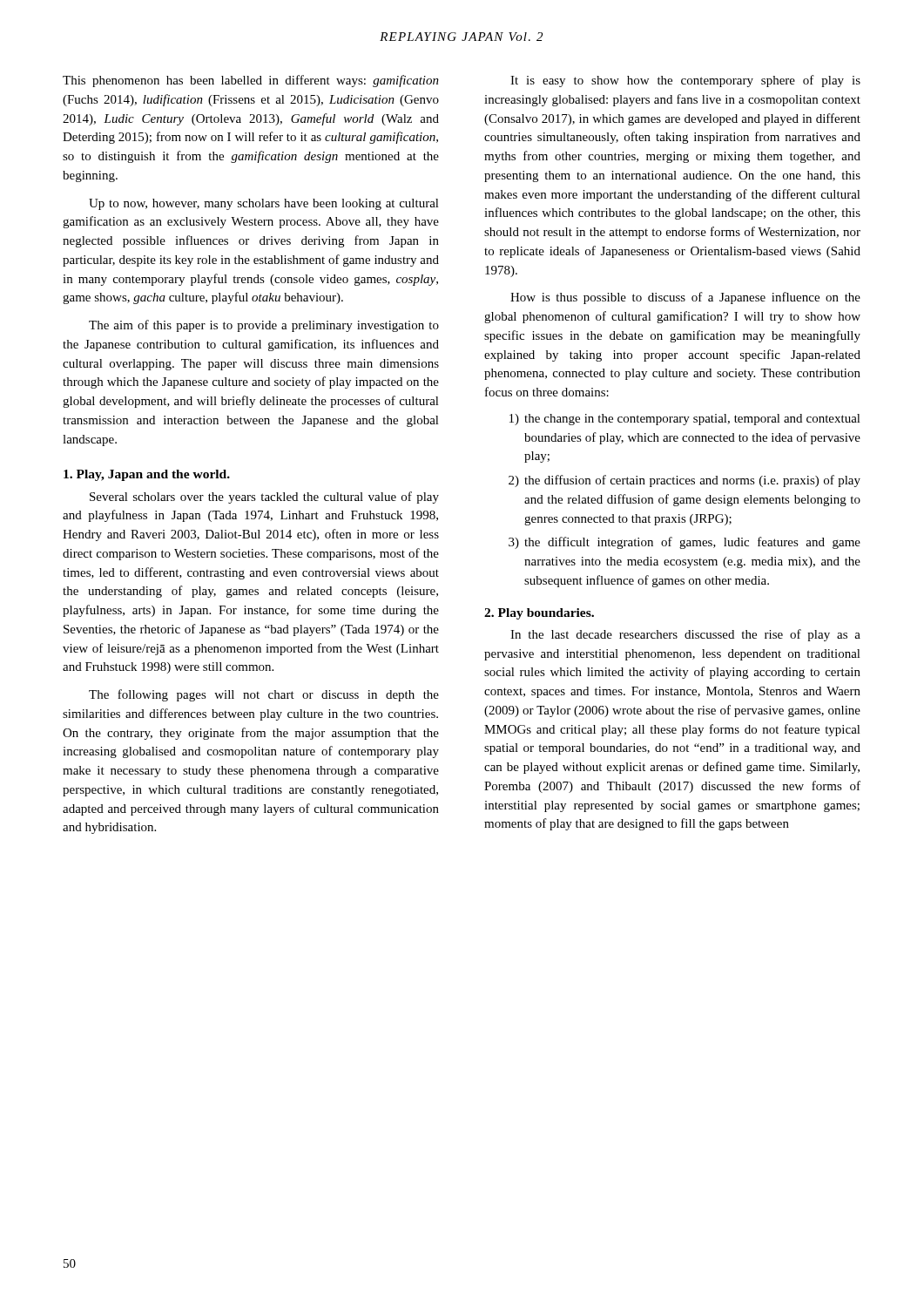Locate the text block with the text "The aim of this paper is"

[x=251, y=383]
